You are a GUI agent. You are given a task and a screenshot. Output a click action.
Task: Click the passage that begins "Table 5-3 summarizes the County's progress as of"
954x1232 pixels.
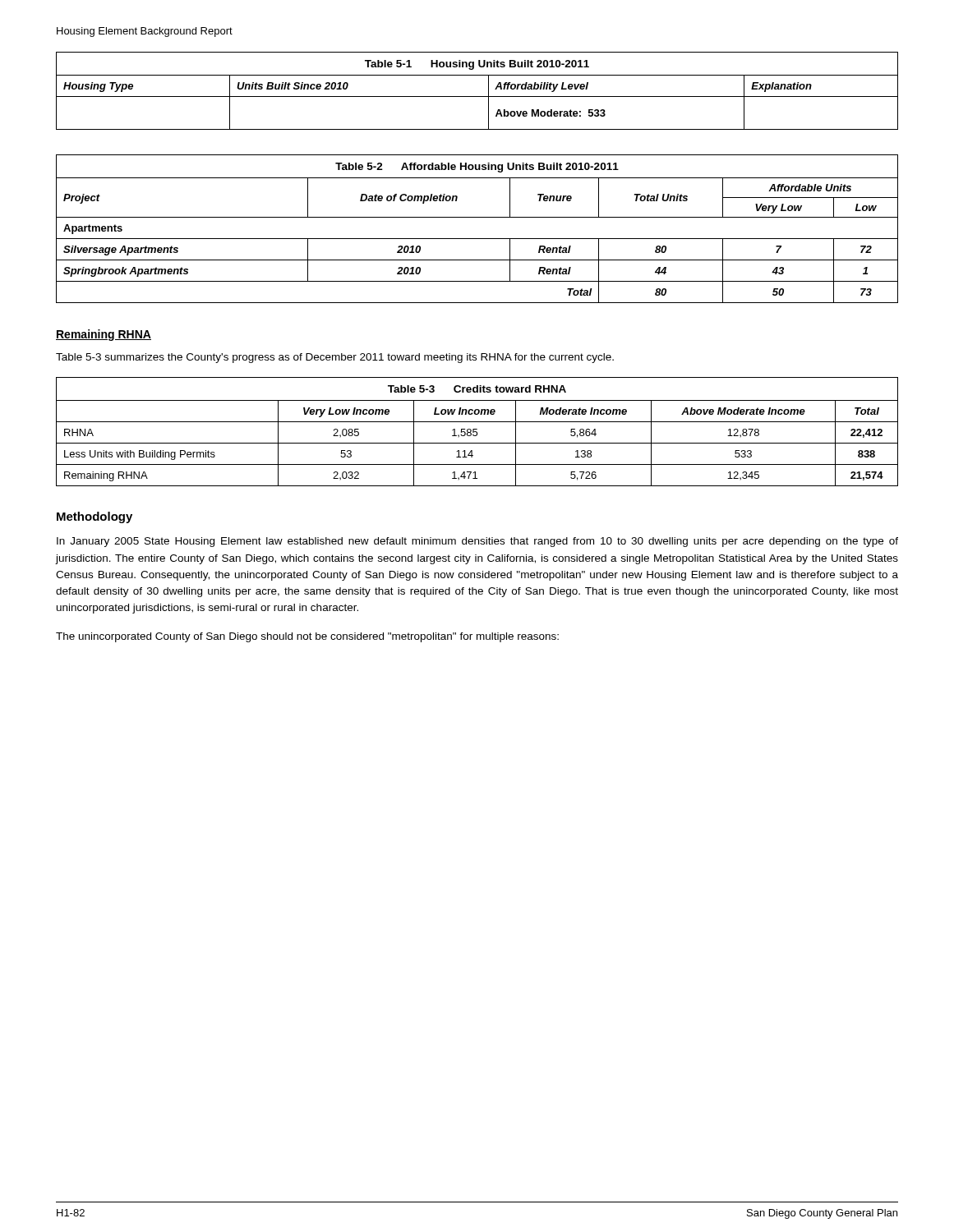pos(335,357)
